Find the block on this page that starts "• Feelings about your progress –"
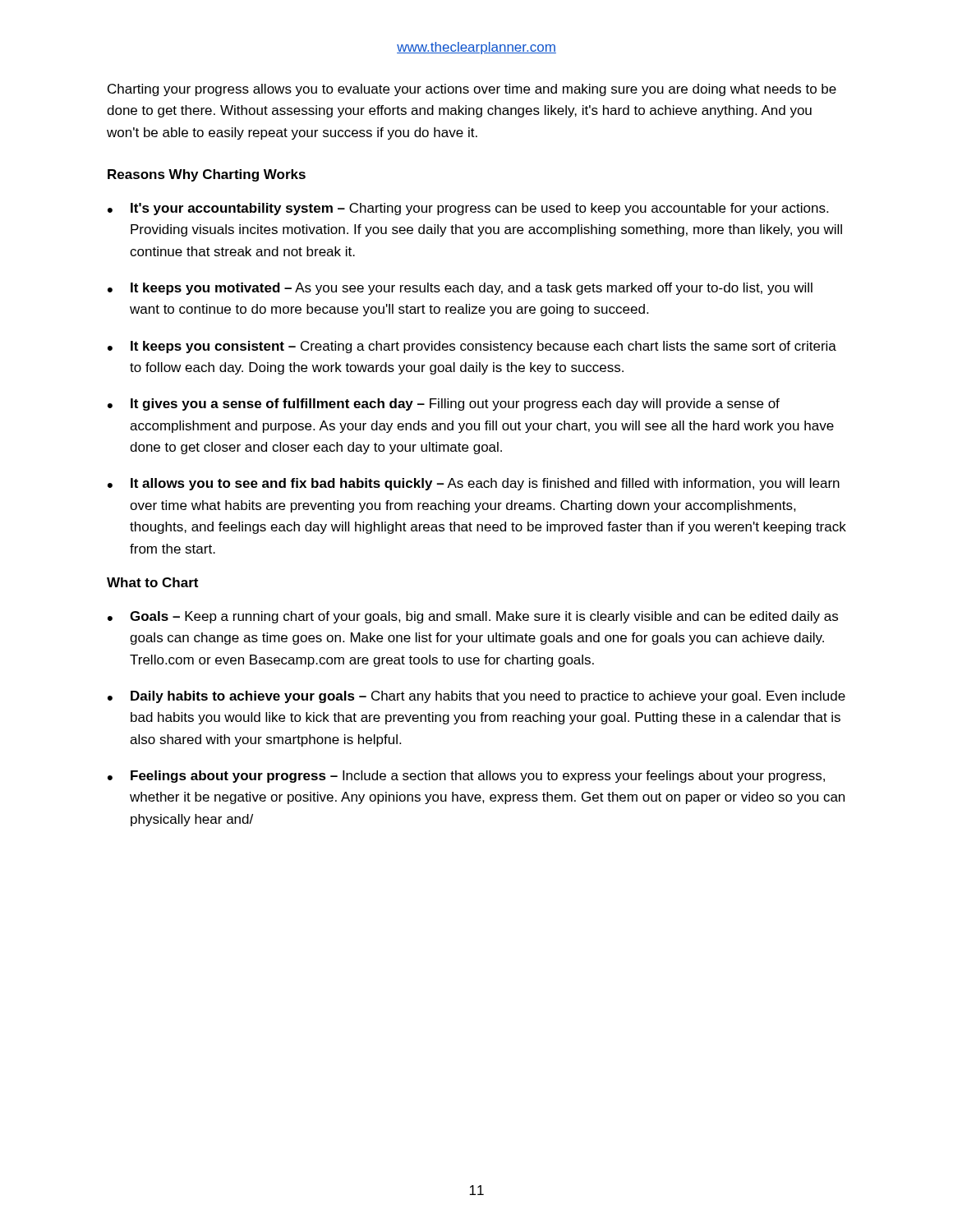This screenshot has width=953, height=1232. 476,798
